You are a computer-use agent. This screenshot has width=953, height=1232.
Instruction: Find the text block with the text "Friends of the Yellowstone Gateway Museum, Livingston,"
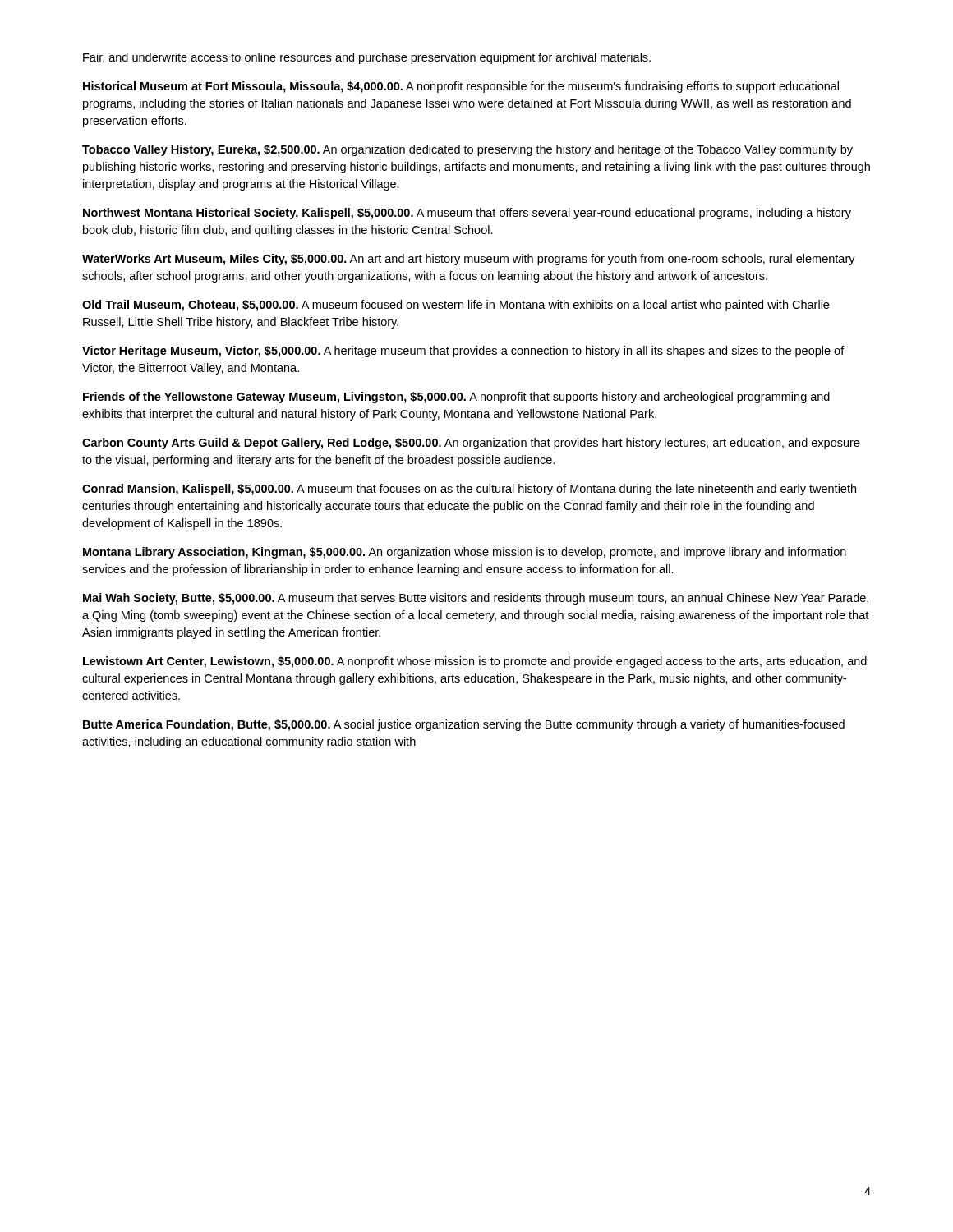click(x=456, y=406)
